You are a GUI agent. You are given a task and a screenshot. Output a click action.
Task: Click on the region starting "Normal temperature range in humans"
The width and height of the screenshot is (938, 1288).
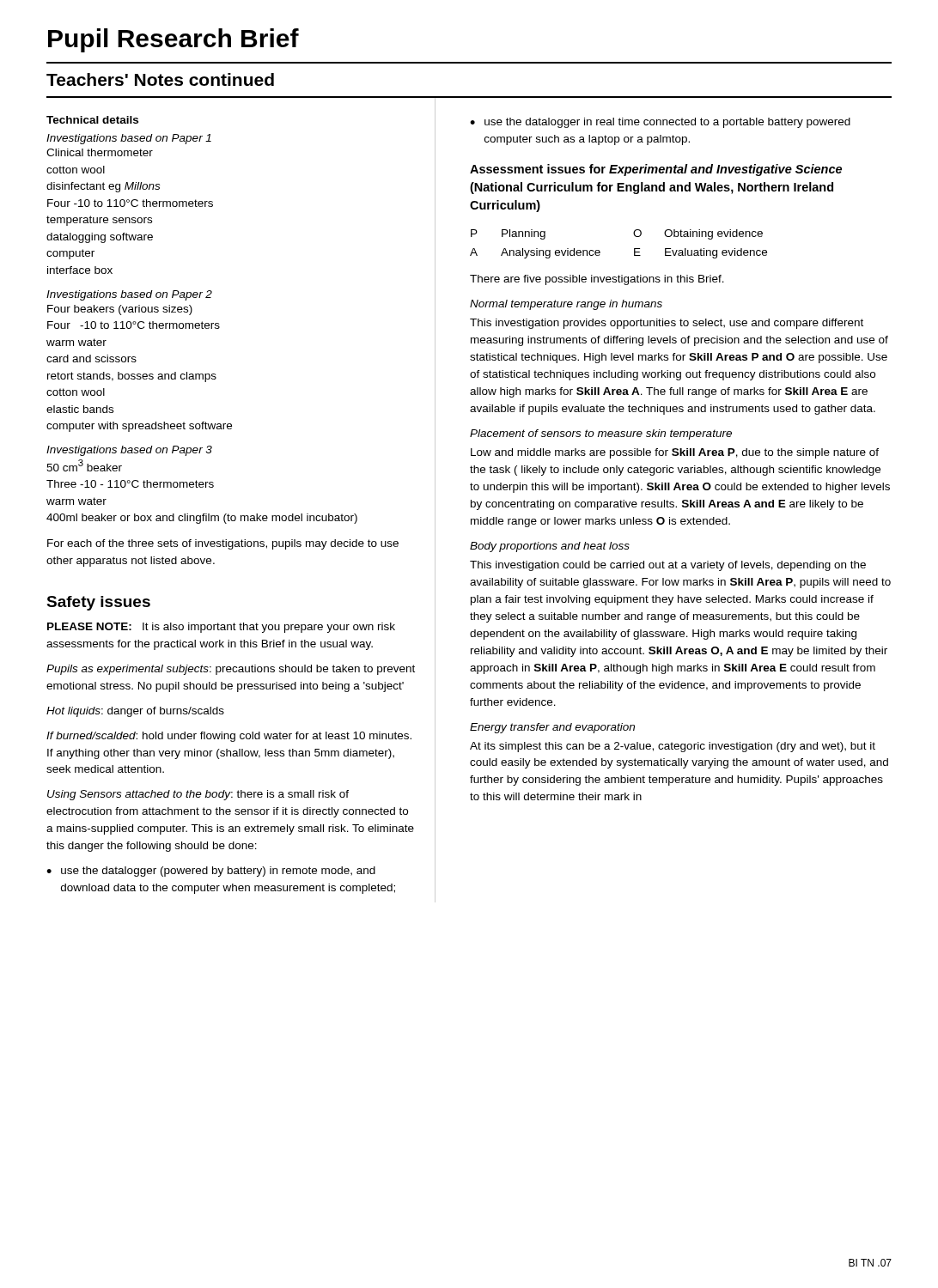[566, 304]
